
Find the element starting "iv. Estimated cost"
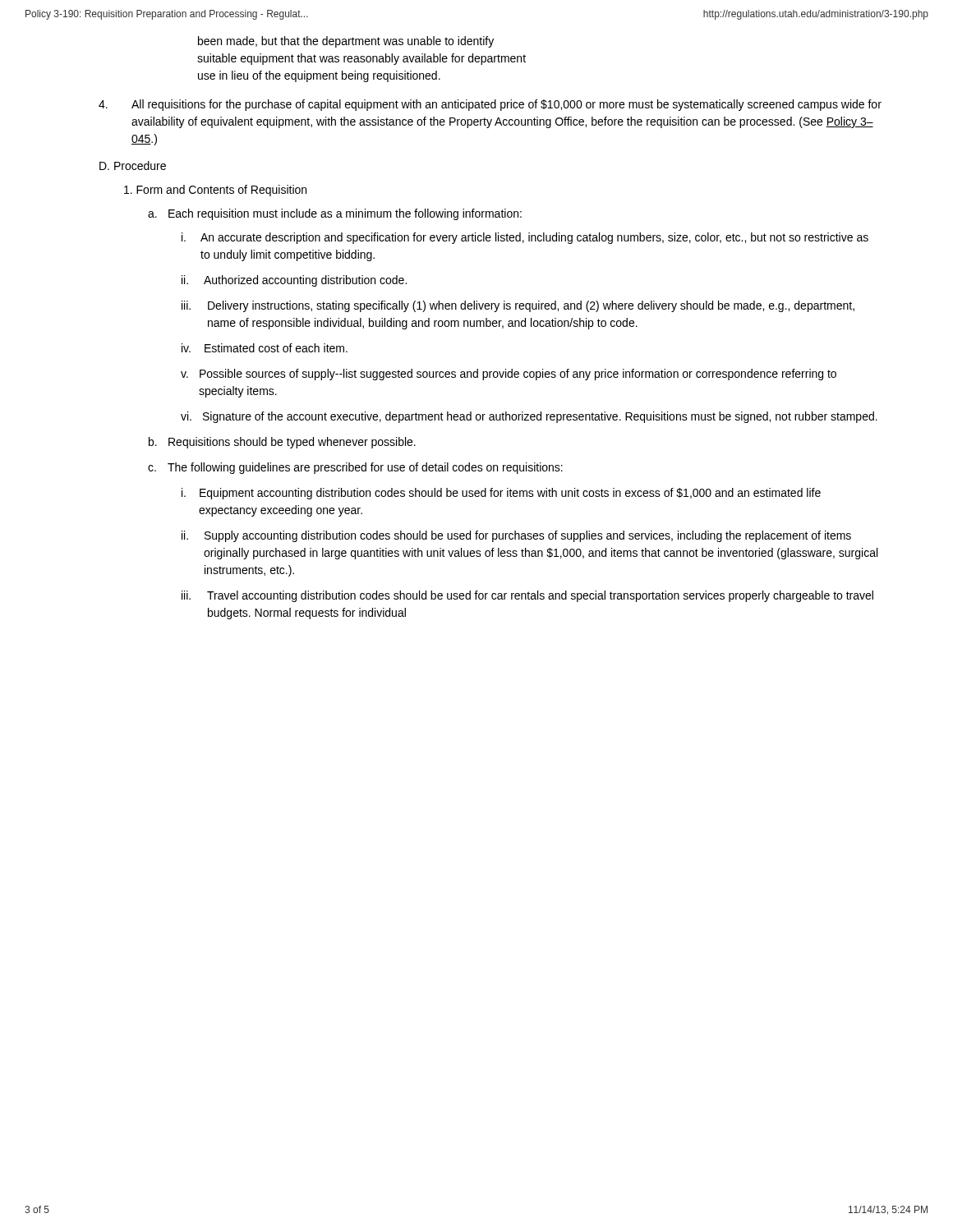265,348
